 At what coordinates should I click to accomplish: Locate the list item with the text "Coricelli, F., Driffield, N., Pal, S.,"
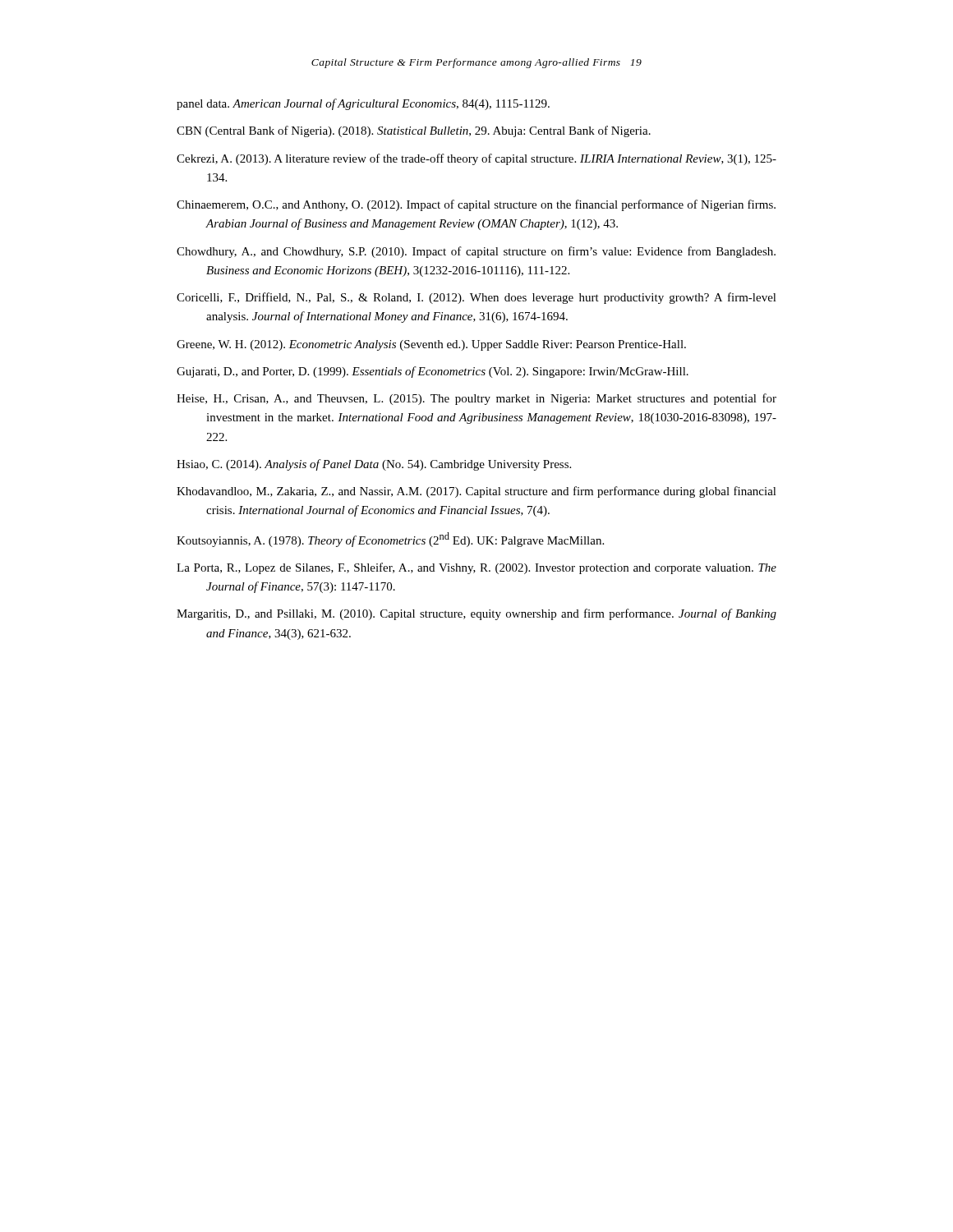click(x=476, y=307)
